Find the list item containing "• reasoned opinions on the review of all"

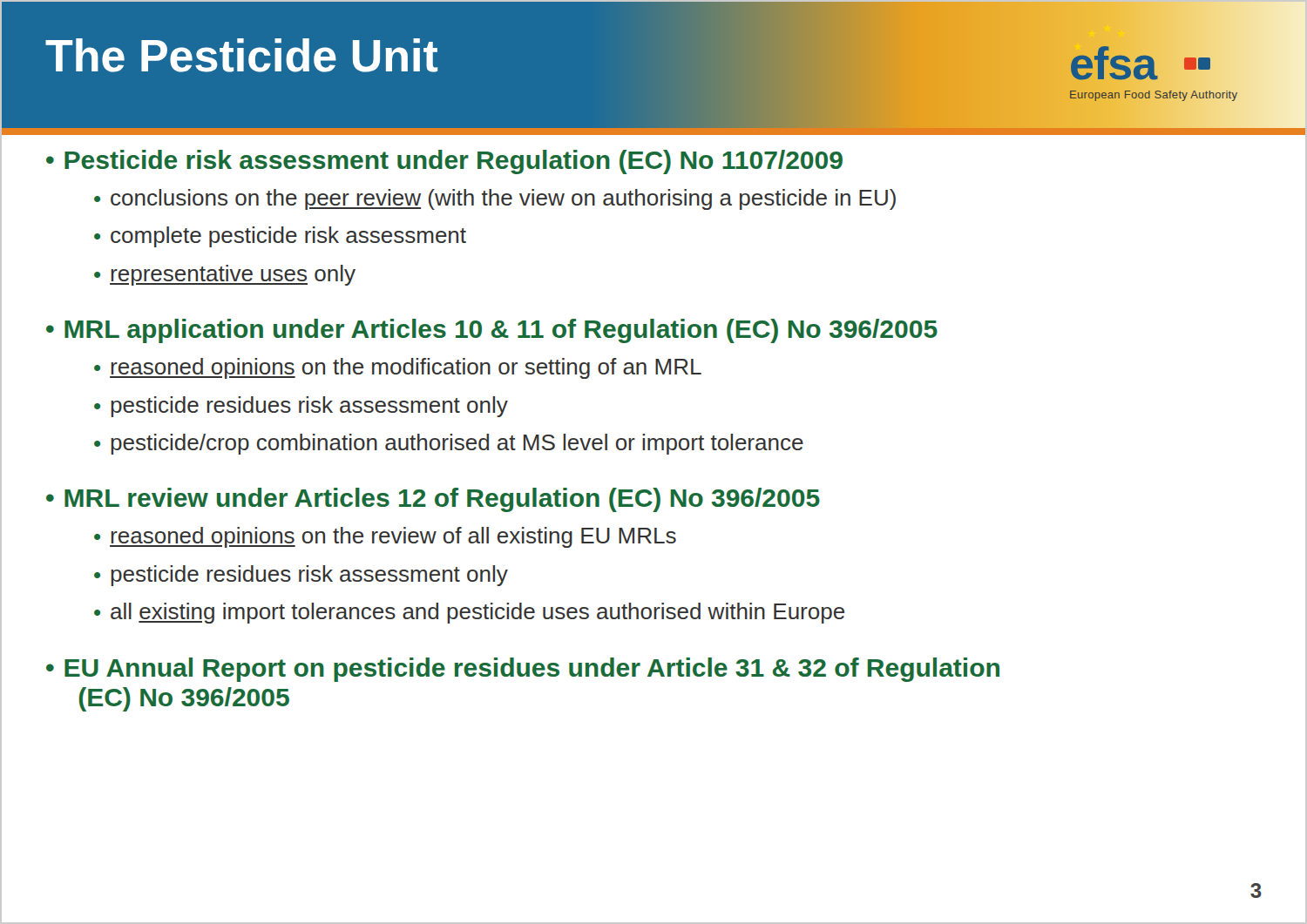coord(385,536)
